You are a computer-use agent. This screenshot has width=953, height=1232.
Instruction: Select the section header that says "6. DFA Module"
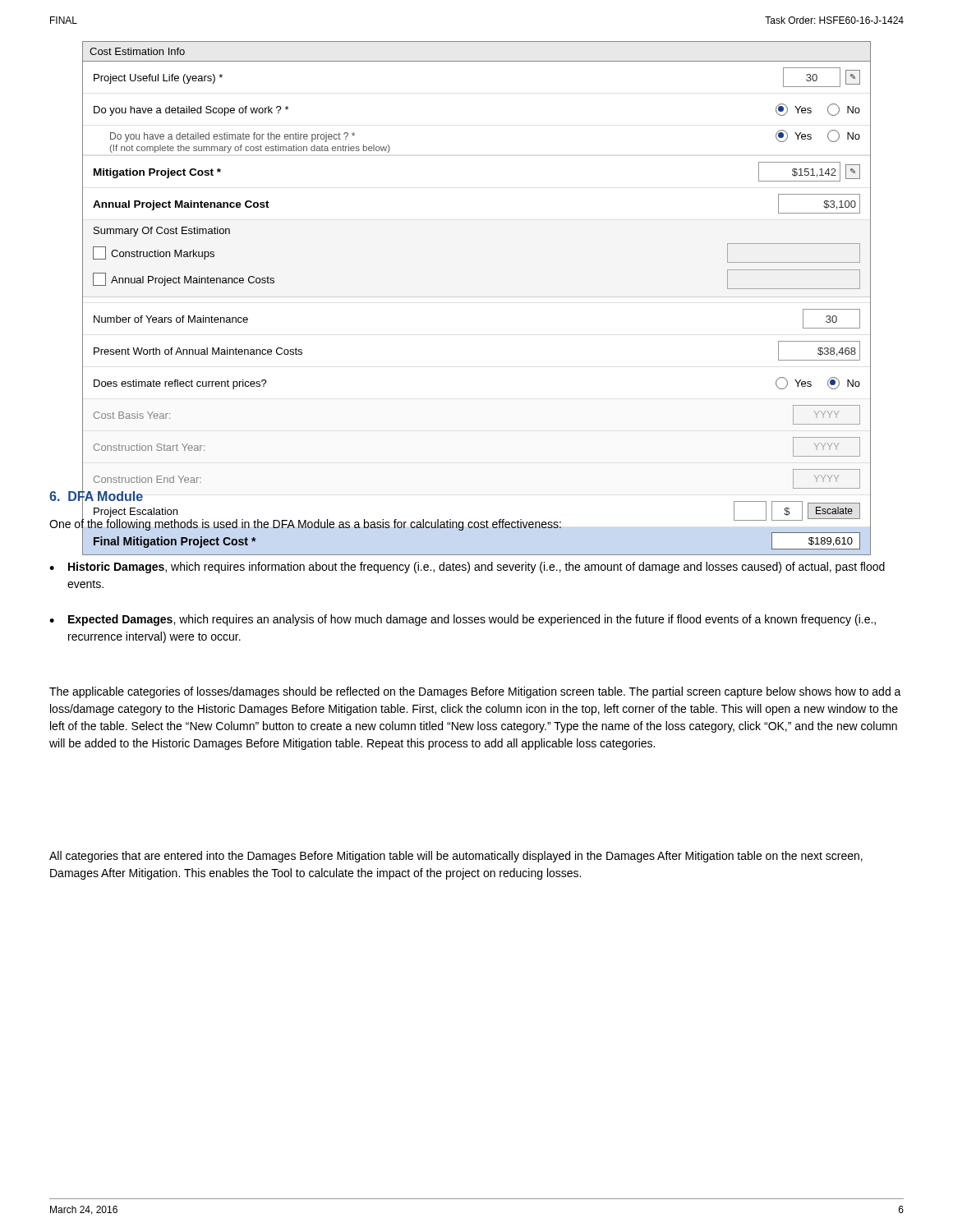tap(96, 496)
